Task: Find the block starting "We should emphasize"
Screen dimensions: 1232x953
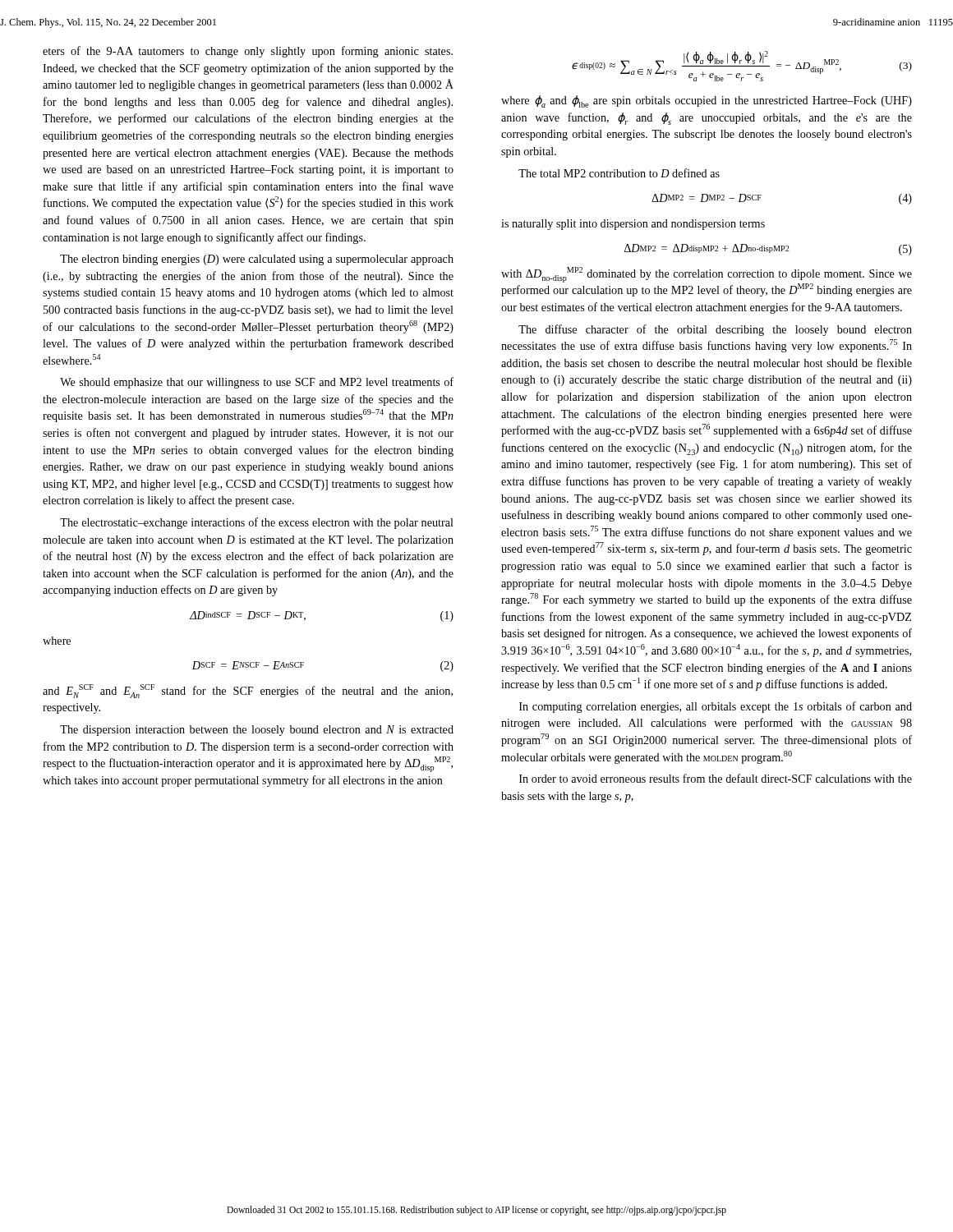Action: pos(248,442)
